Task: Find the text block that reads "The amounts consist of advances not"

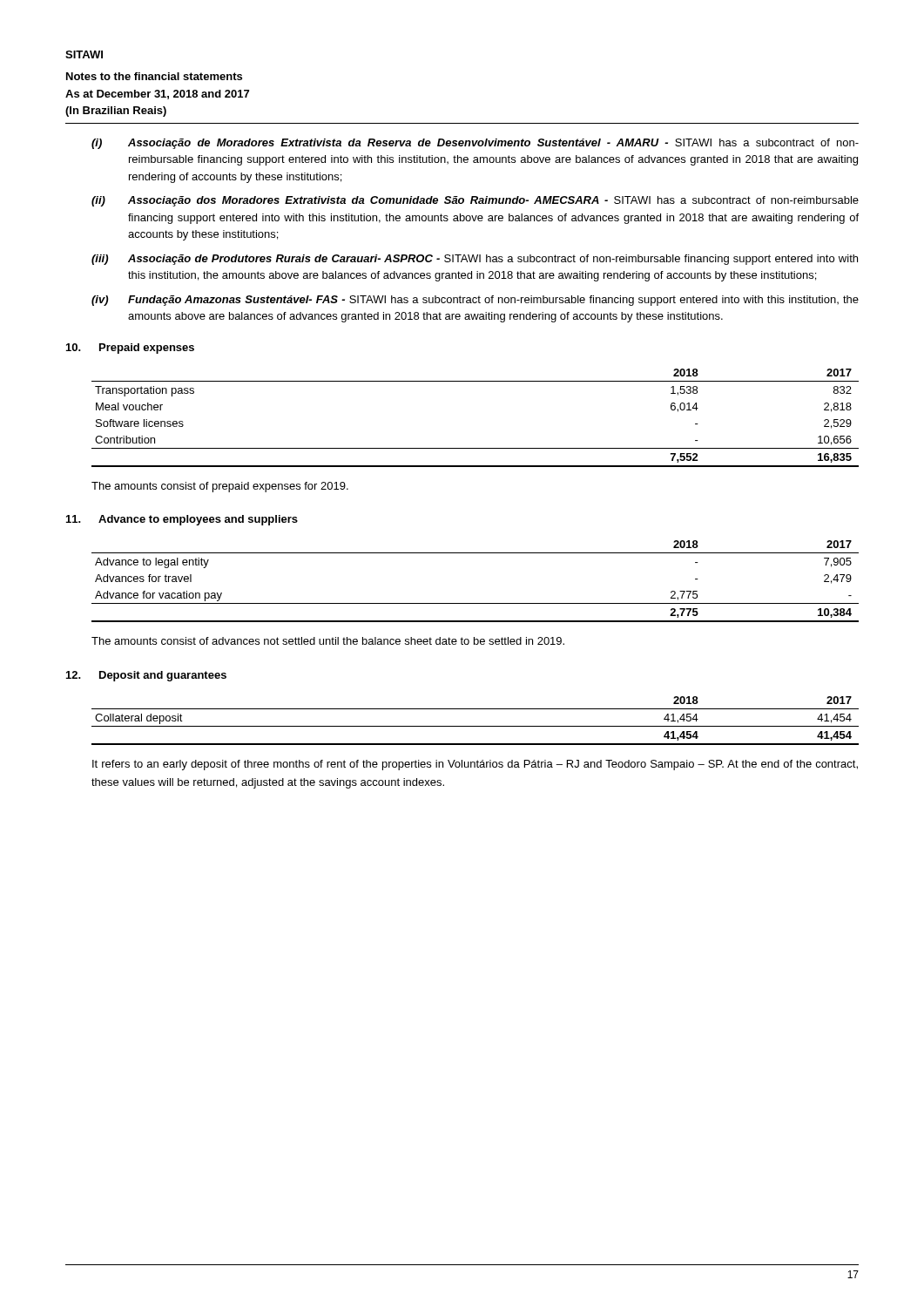Action: coord(328,641)
